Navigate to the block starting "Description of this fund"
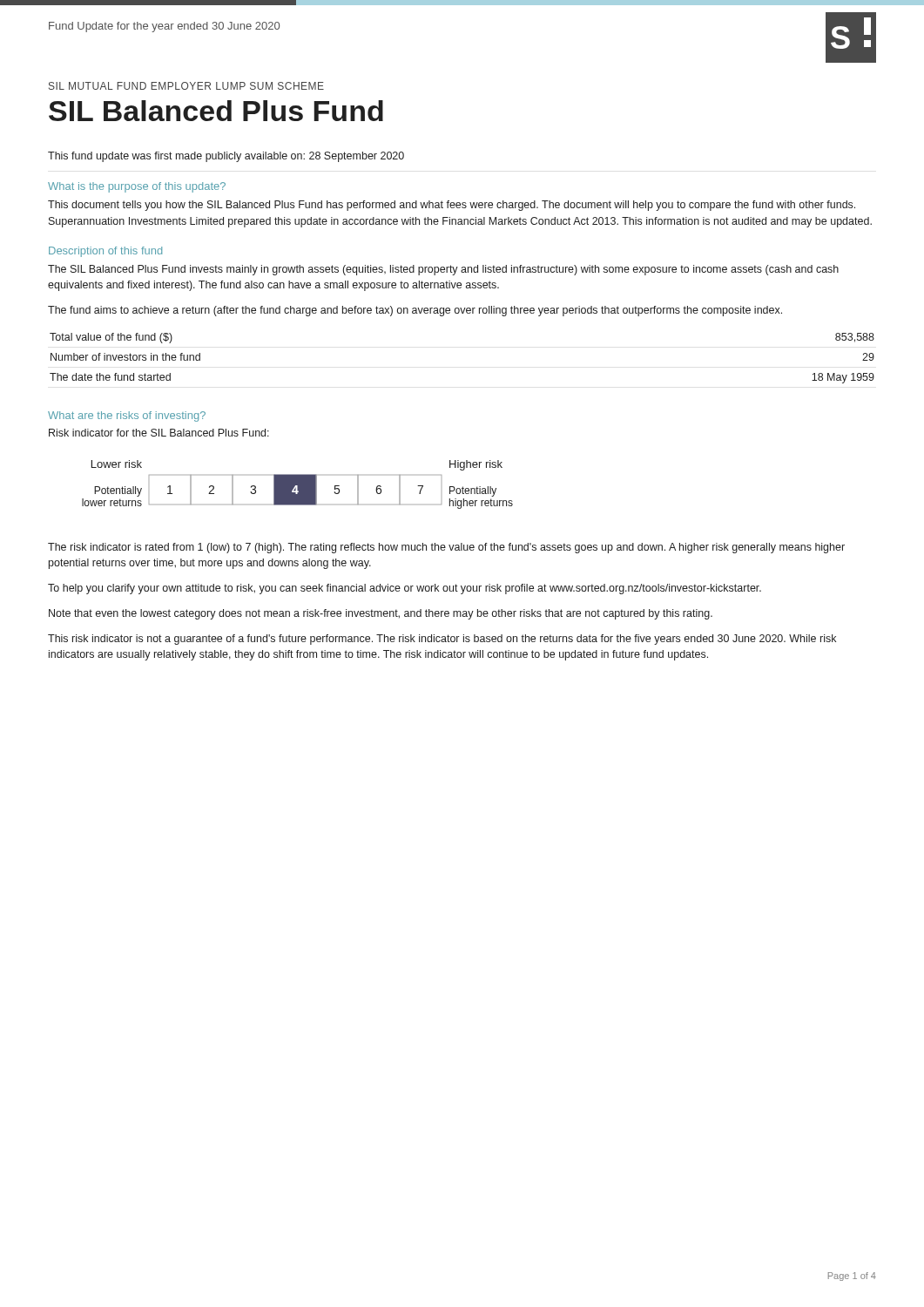 click(105, 250)
